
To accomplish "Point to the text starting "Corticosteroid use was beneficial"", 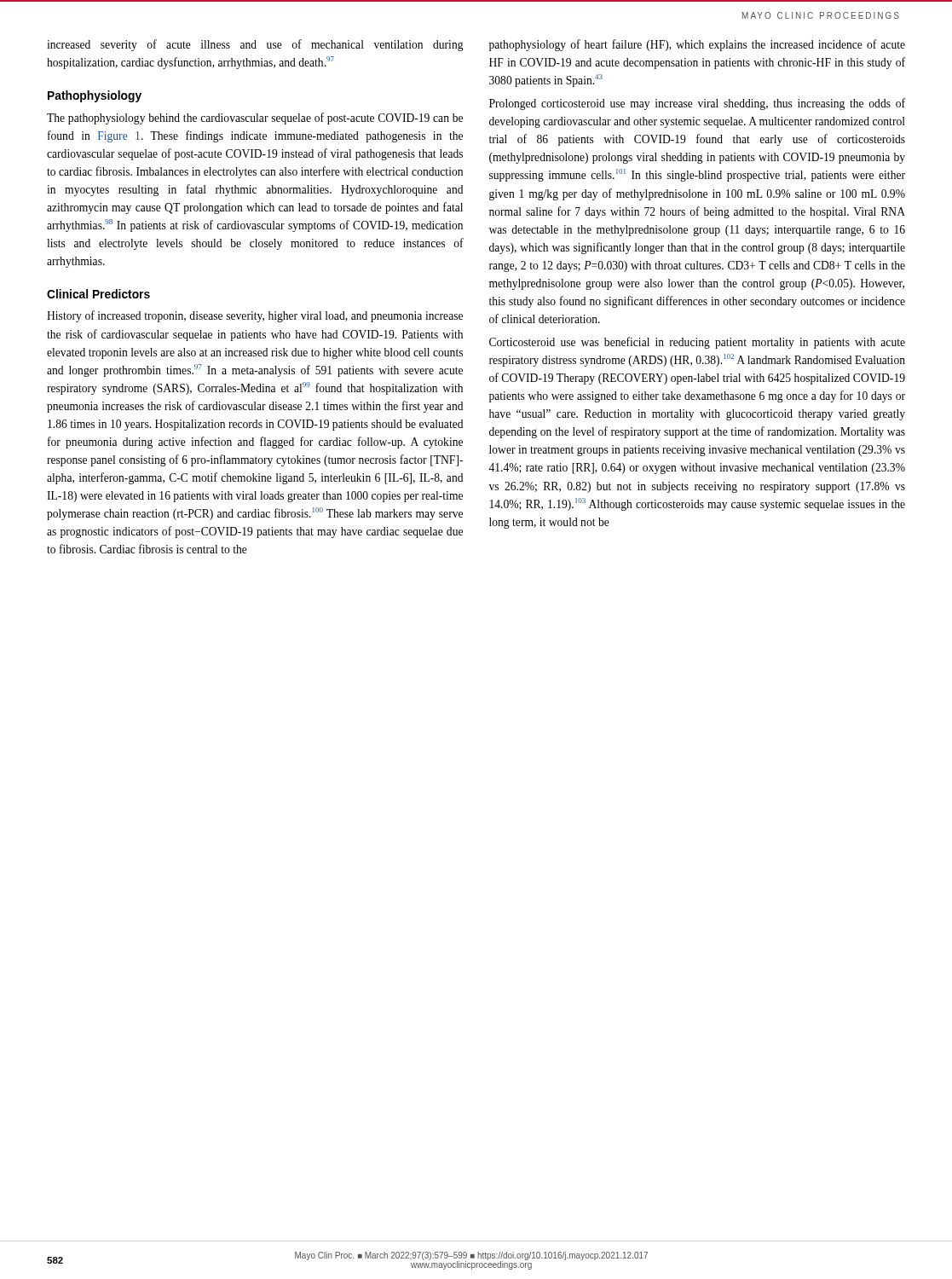I will click(x=697, y=432).
